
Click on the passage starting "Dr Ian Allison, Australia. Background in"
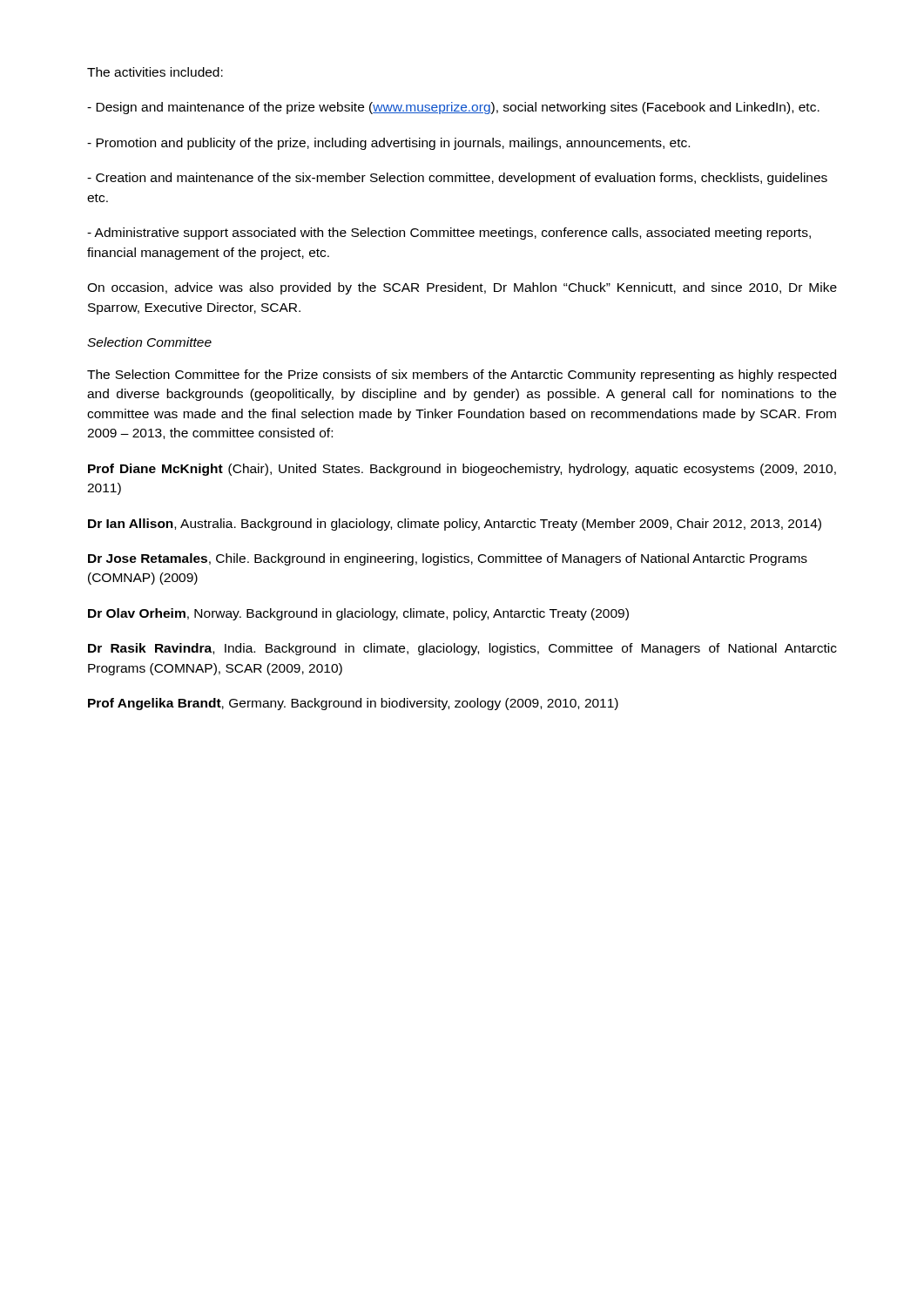tap(455, 523)
